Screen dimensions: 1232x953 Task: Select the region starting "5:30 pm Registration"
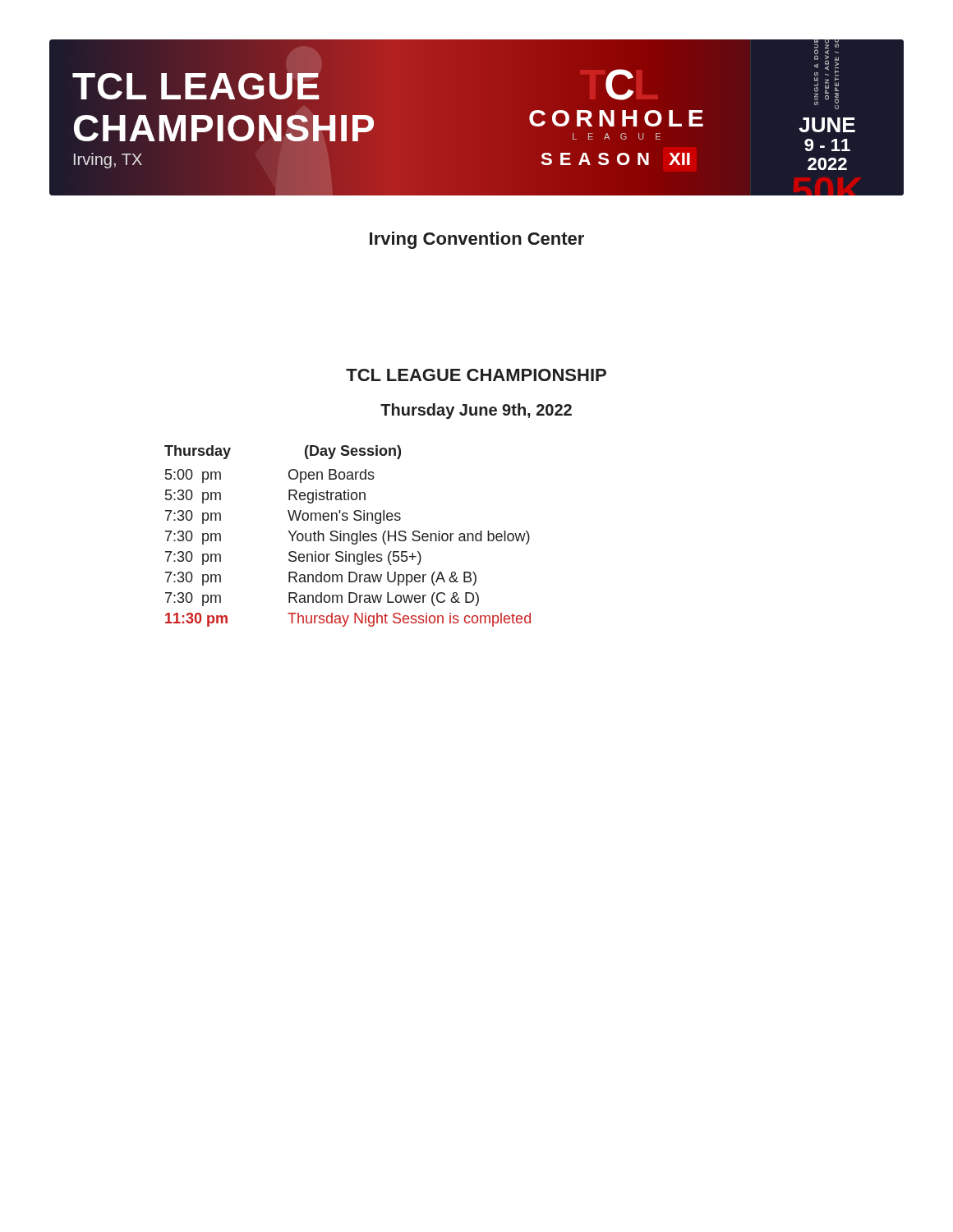pos(187,496)
